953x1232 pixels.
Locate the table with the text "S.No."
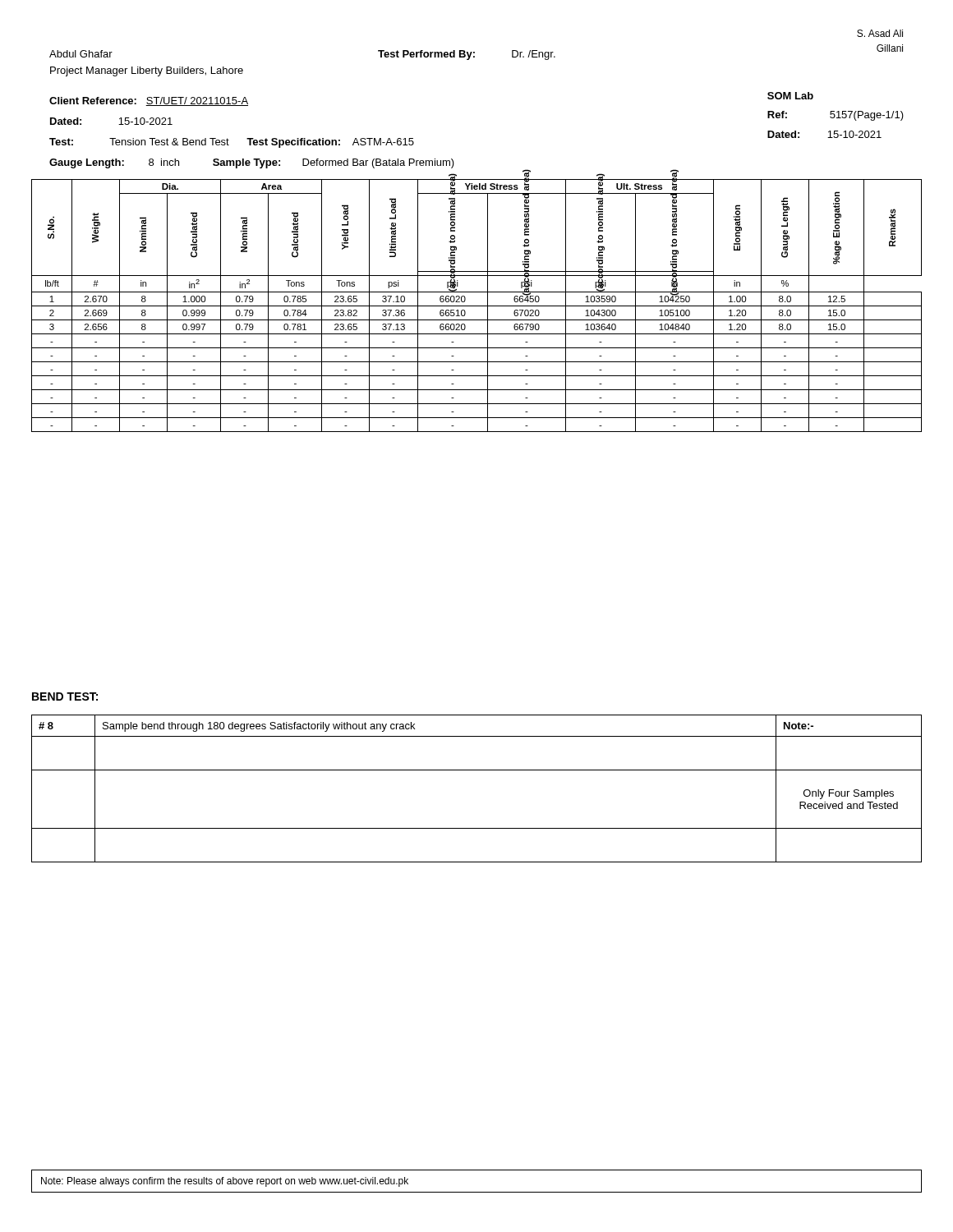pos(476,305)
